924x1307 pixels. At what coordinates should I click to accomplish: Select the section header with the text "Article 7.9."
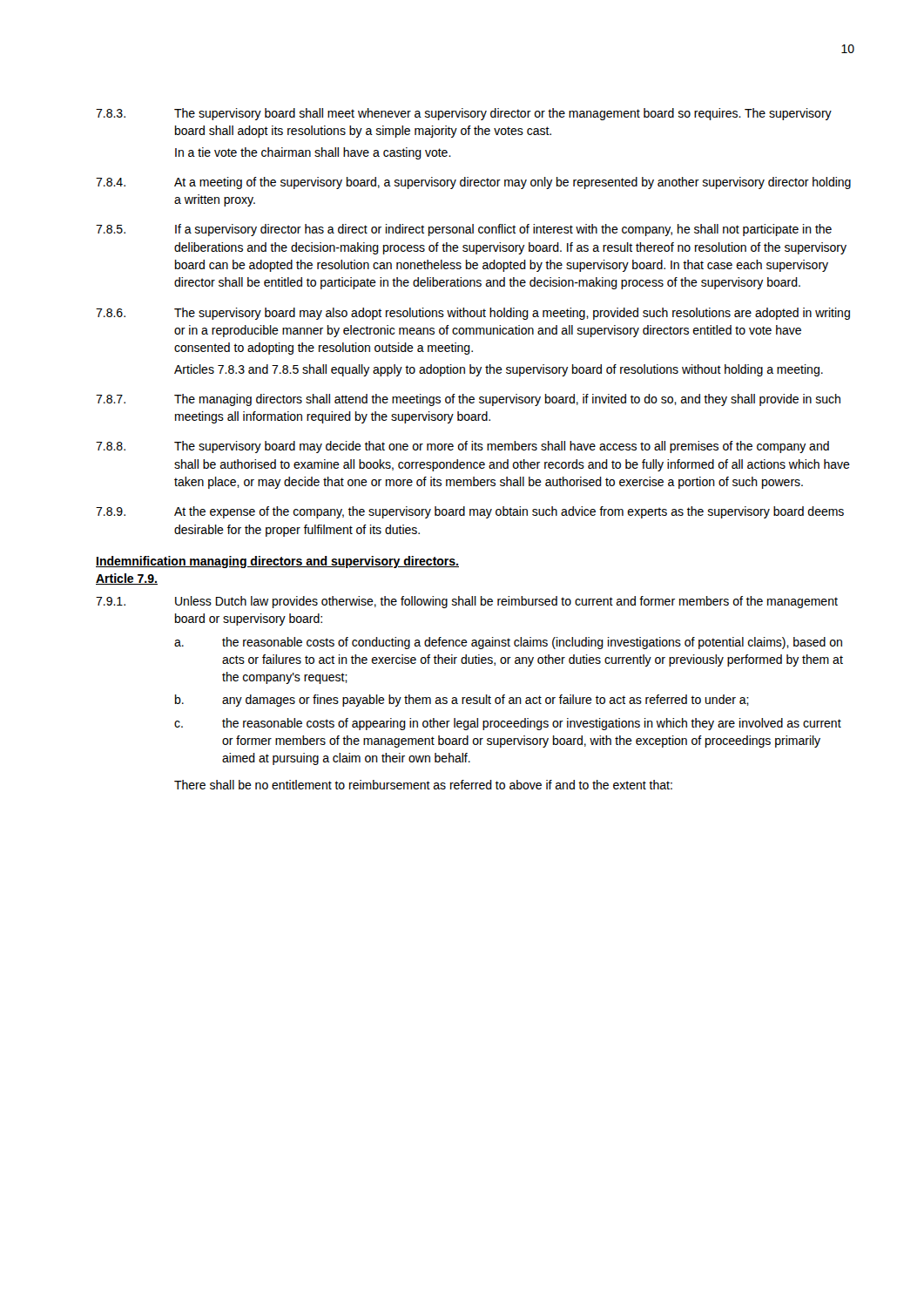tap(127, 579)
